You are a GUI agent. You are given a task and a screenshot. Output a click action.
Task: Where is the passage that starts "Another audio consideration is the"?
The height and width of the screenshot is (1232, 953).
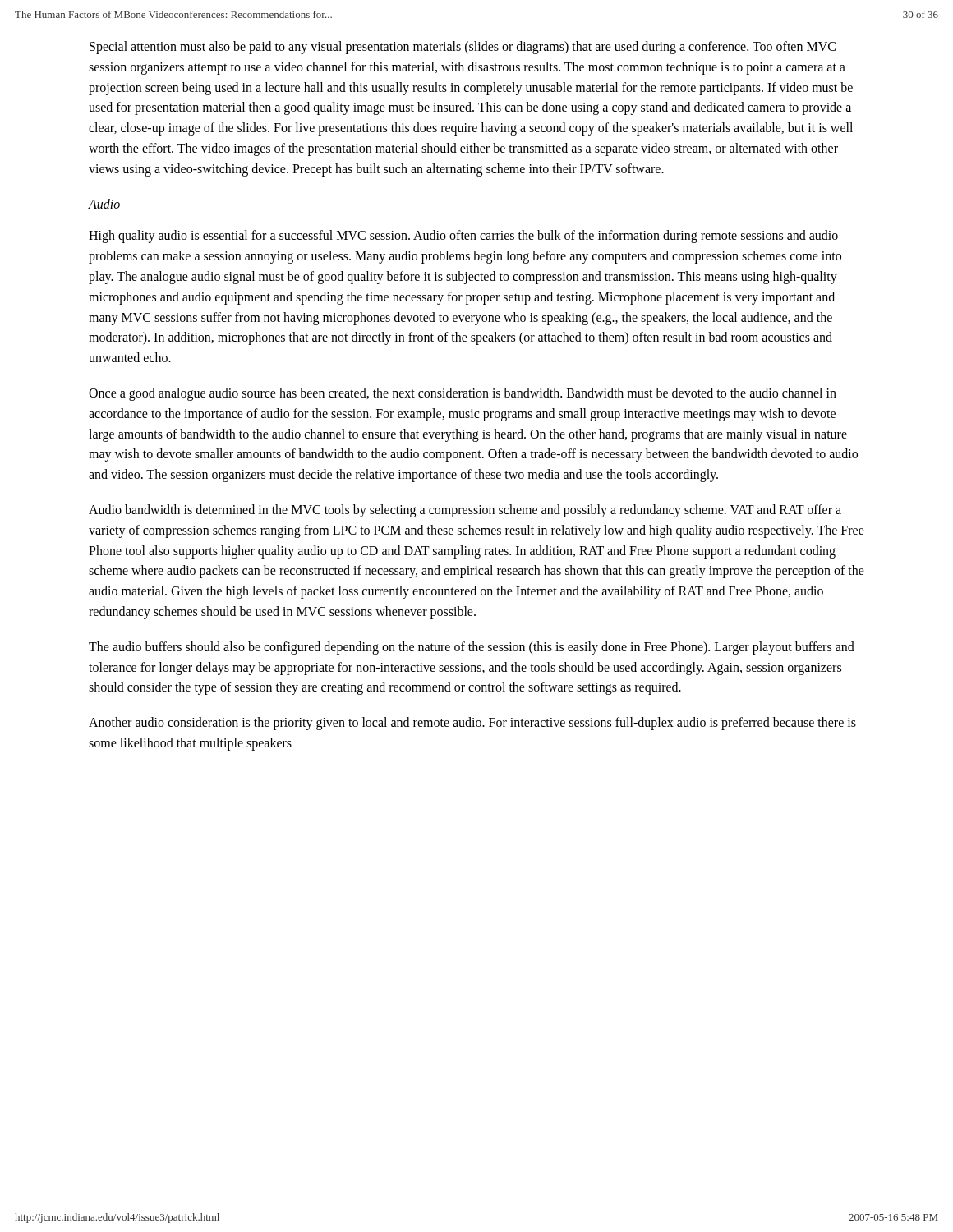(472, 733)
